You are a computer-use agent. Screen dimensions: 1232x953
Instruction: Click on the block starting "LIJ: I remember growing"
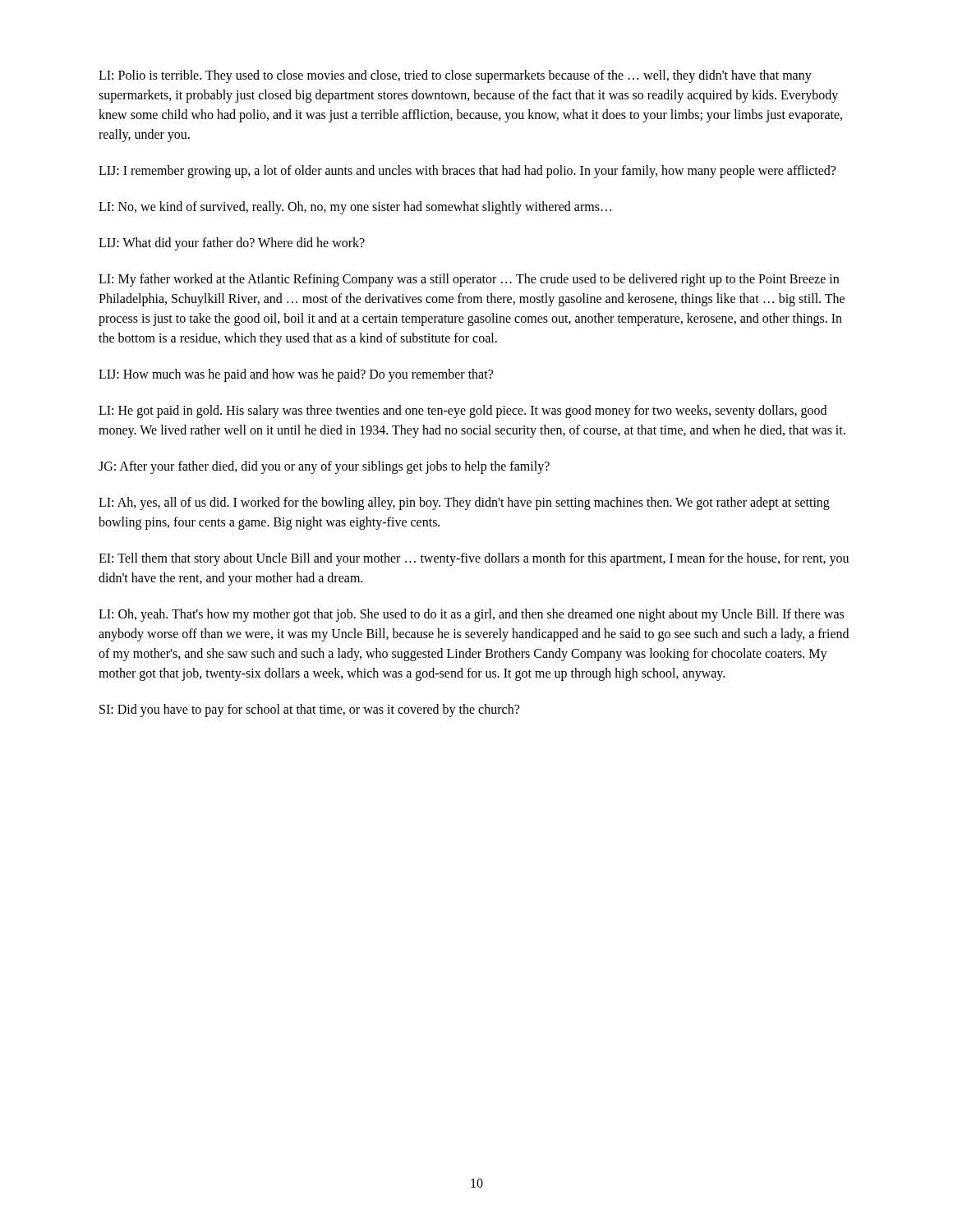tap(467, 170)
